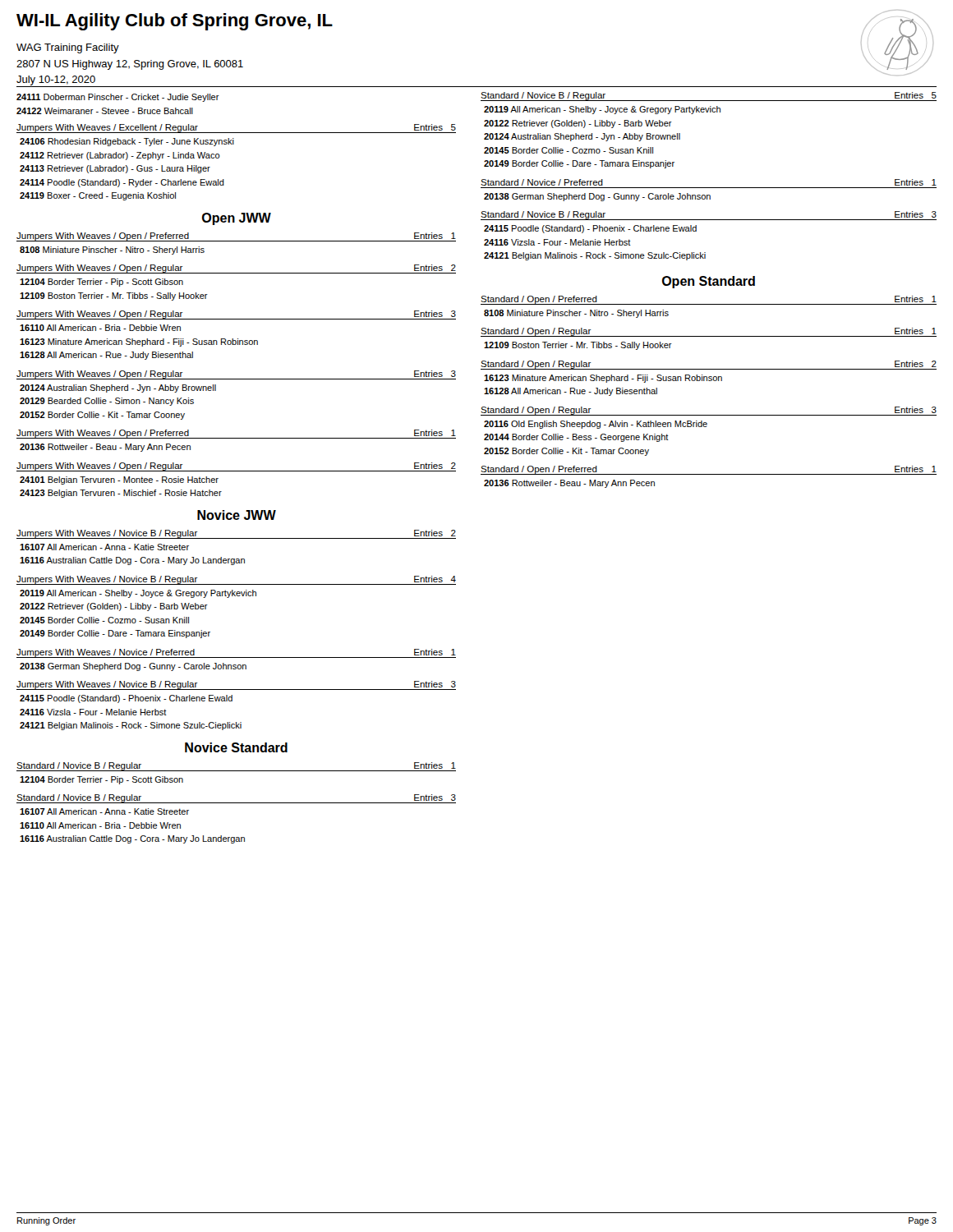The image size is (953, 1232).
Task: Select the text starting "Open JWW"
Action: pyautogui.click(x=236, y=218)
